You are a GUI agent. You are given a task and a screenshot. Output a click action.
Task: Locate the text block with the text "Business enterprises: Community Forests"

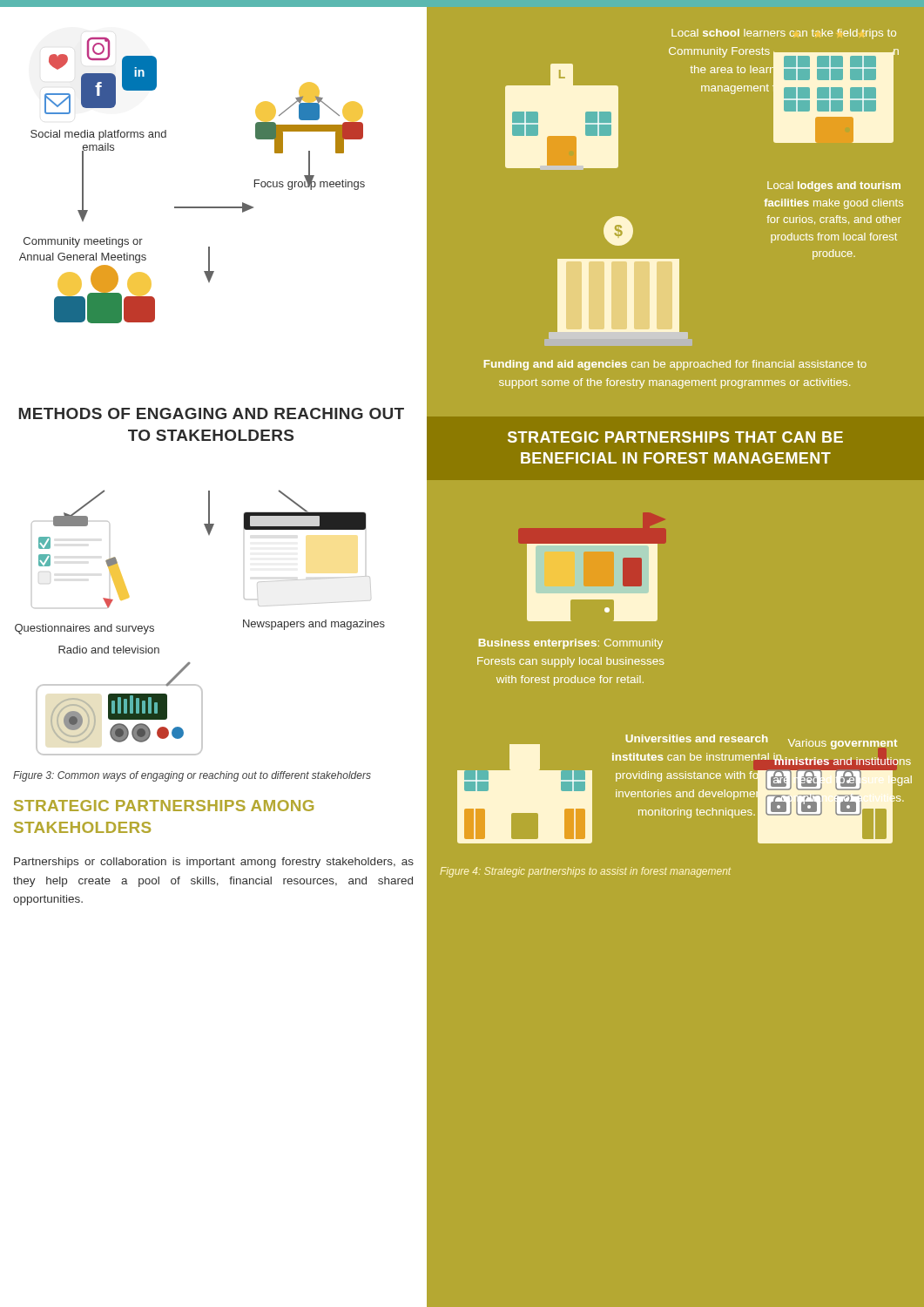pyautogui.click(x=570, y=661)
